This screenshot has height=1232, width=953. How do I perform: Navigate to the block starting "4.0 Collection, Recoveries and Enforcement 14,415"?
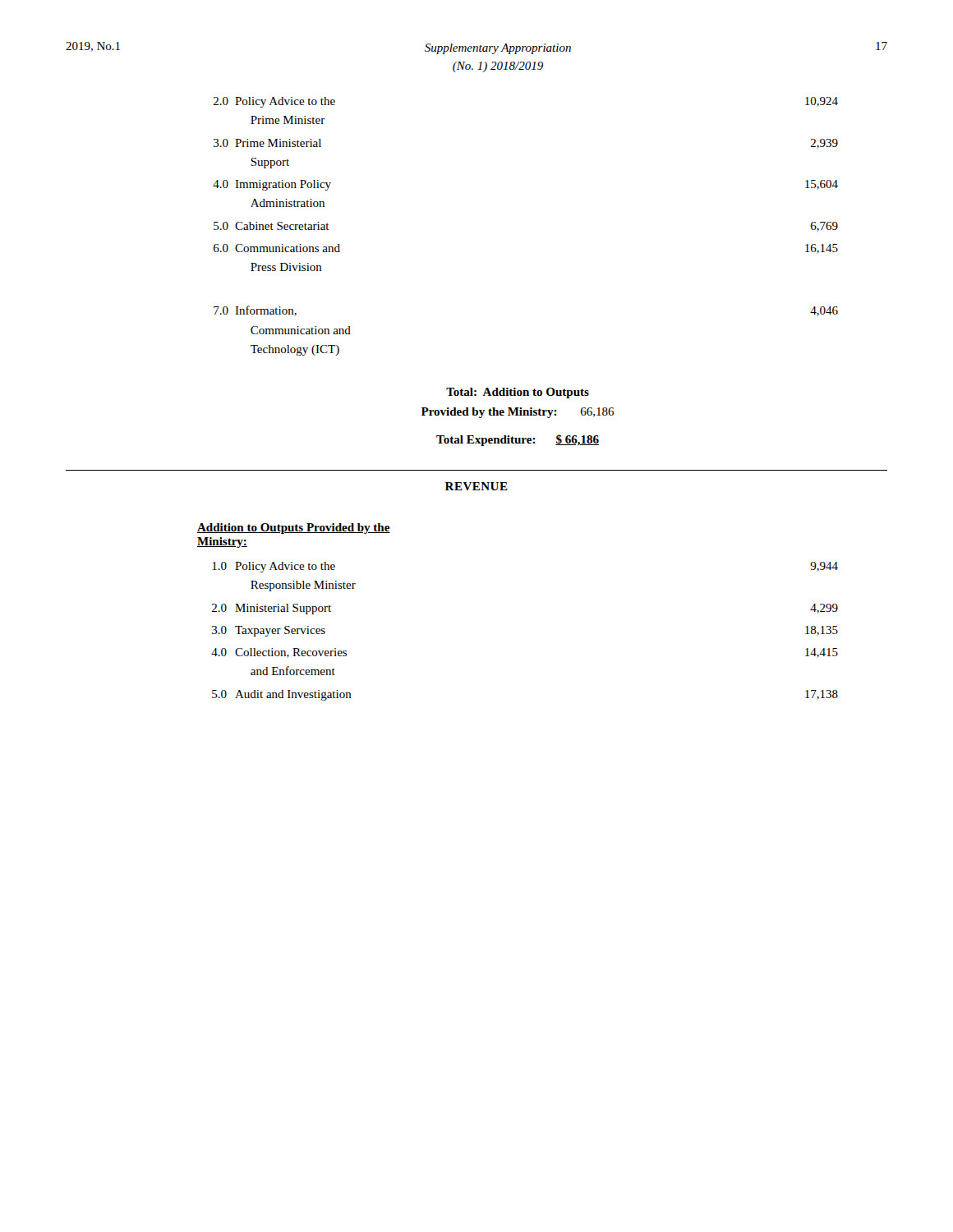(280, 653)
